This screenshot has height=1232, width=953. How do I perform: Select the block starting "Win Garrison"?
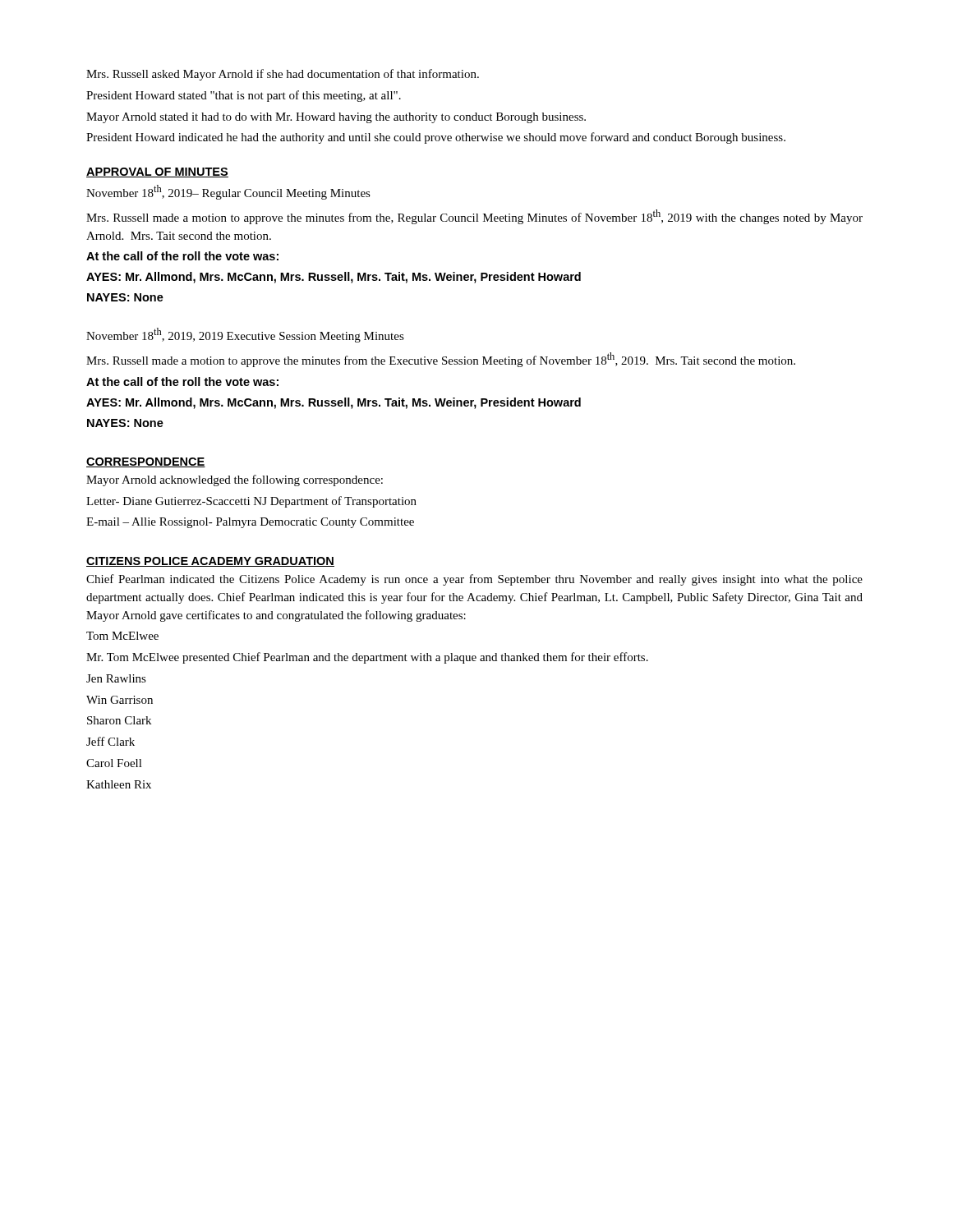point(120,700)
